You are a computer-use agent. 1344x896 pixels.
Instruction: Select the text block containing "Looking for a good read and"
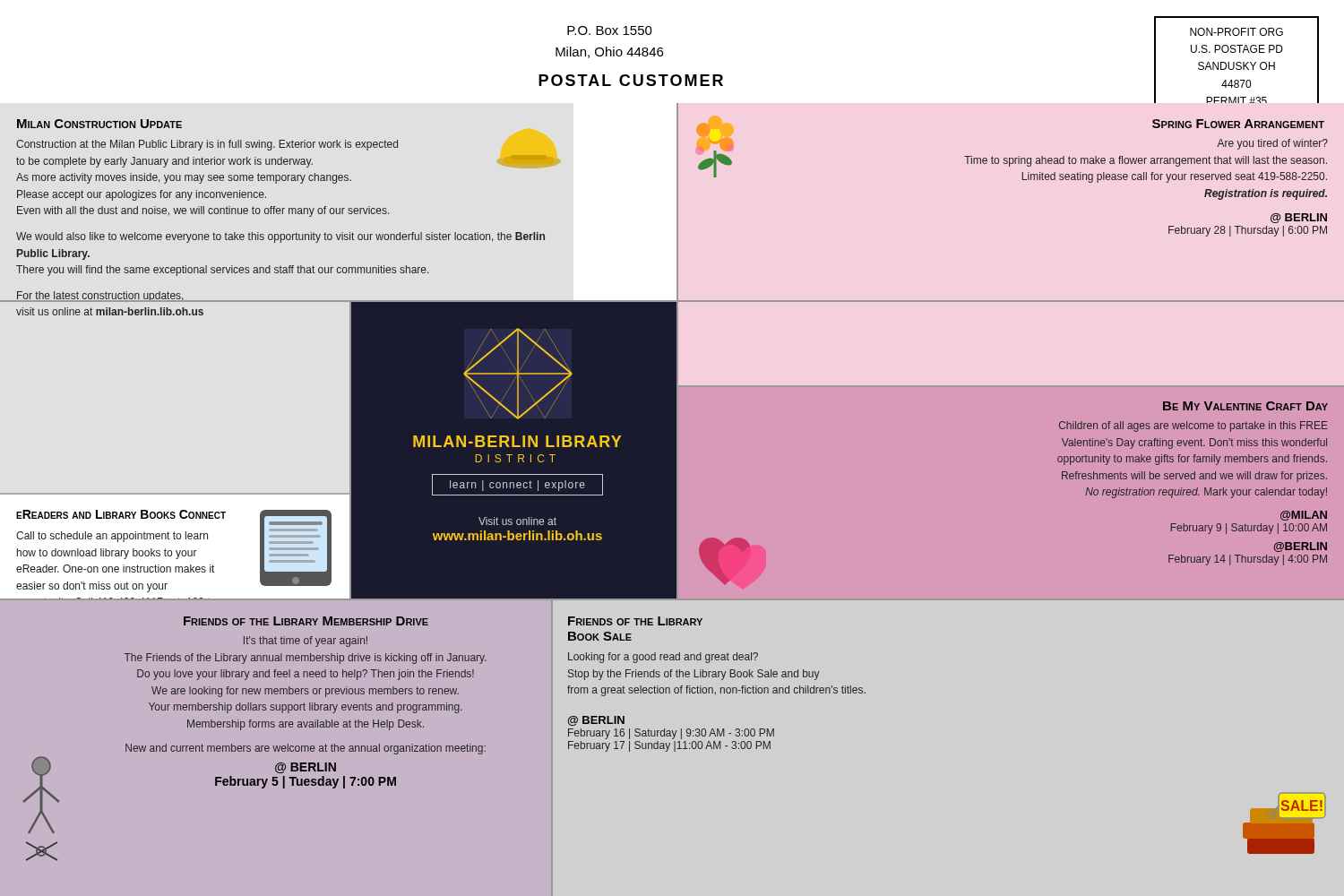[x=717, y=673]
